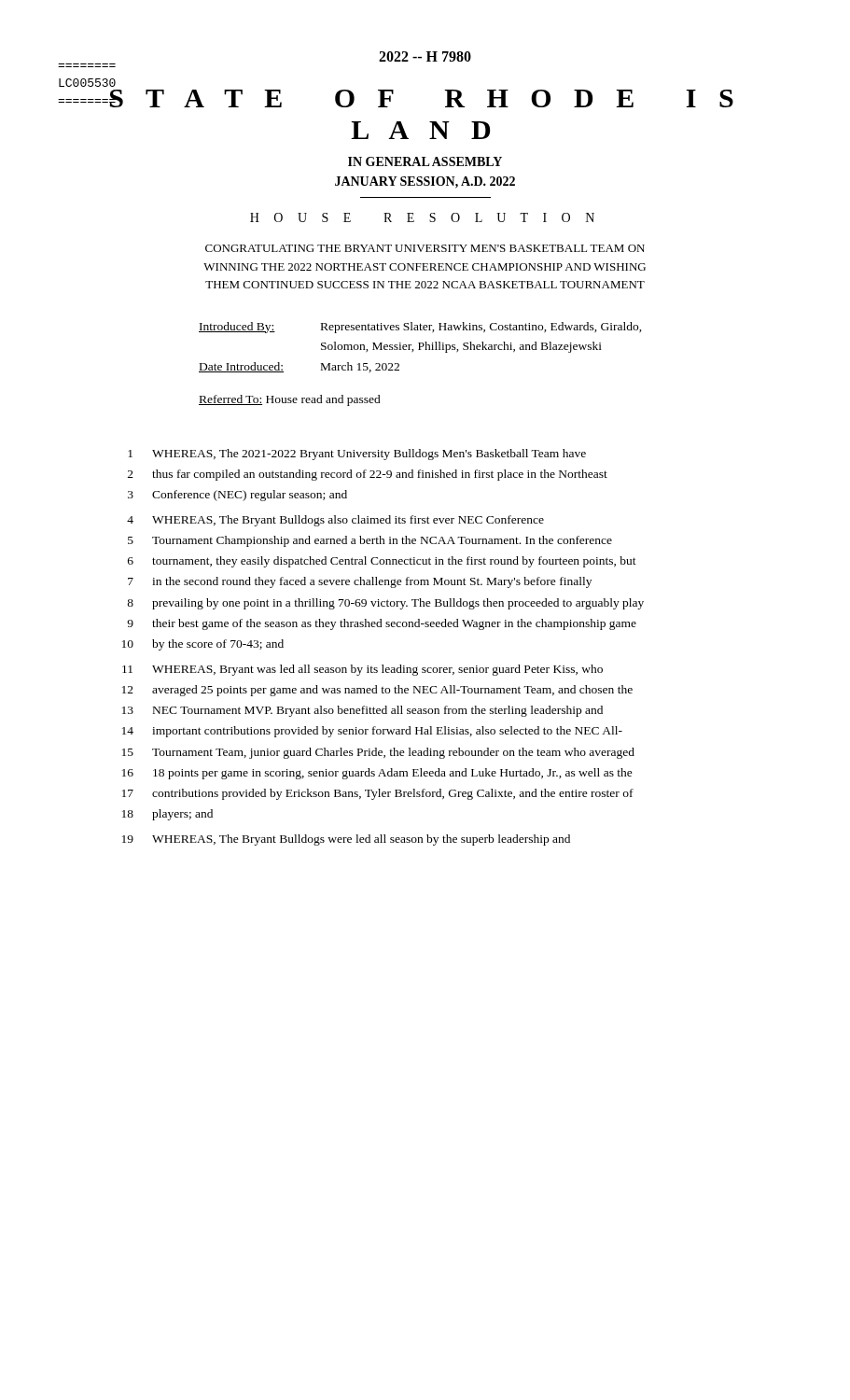This screenshot has width=850, height=1400.
Task: Locate the text "IN GENERAL ASSEMBLY"
Action: coord(425,162)
